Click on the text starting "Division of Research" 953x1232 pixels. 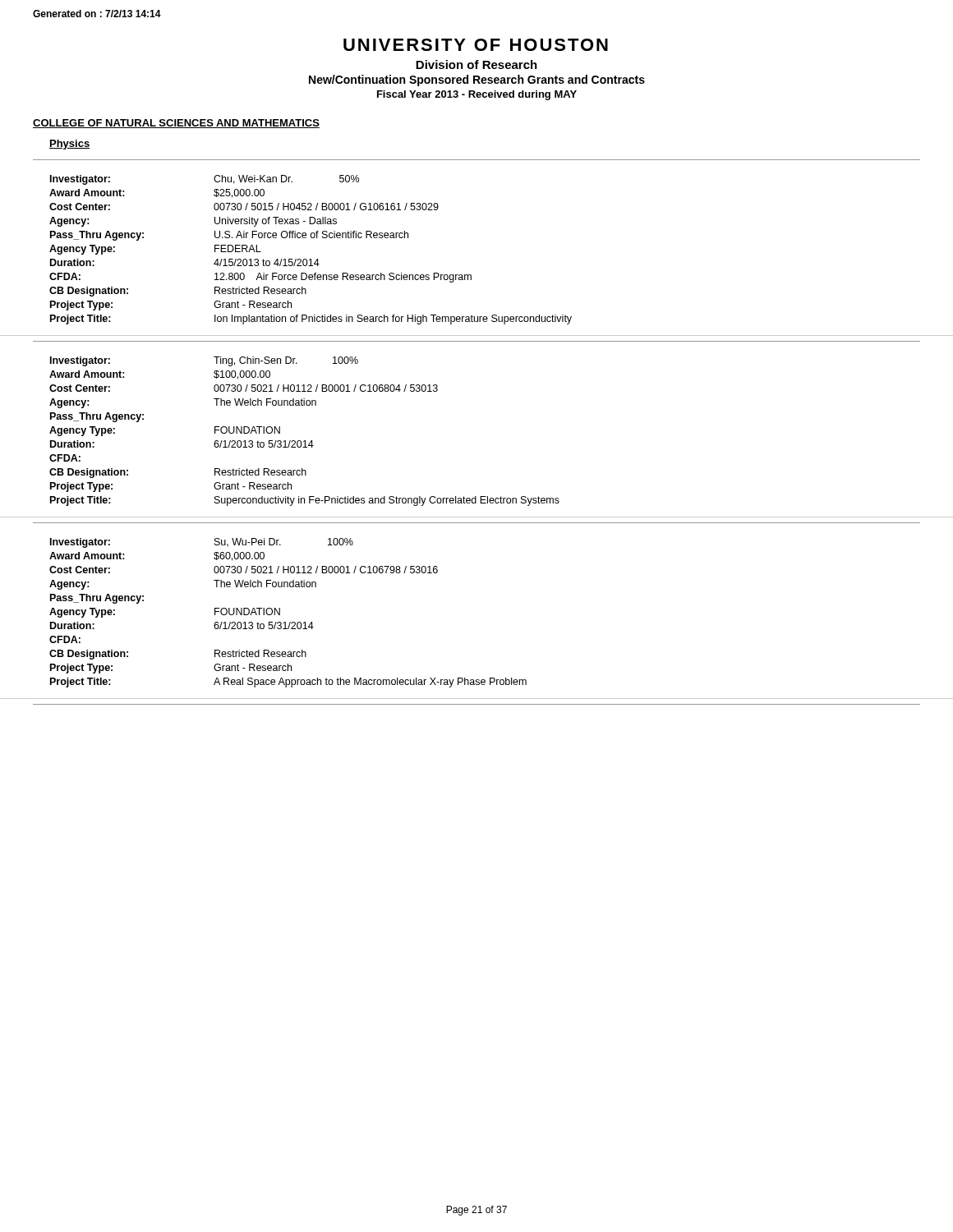coord(476,64)
